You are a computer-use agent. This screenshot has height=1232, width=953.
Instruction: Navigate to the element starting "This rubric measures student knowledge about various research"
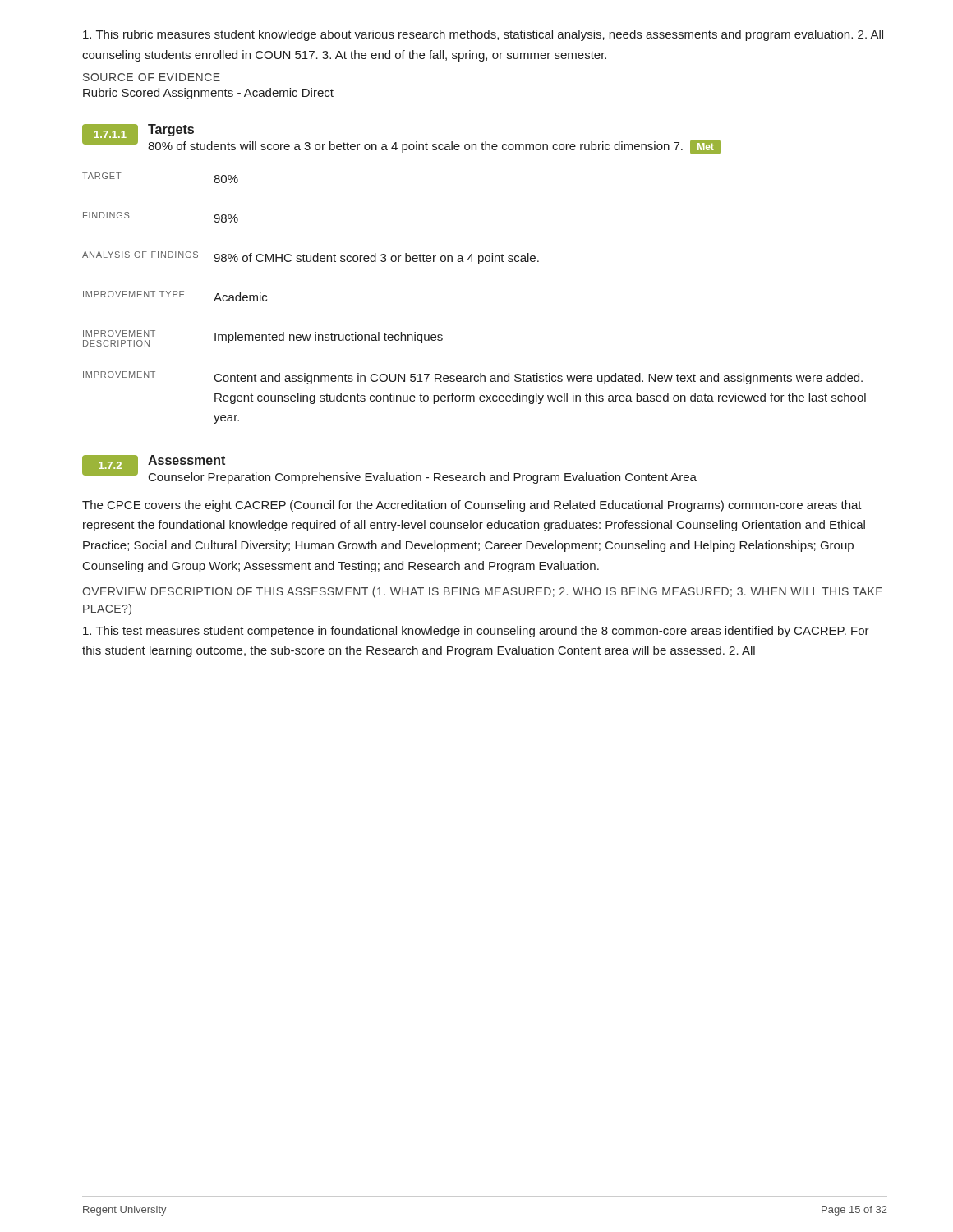pos(483,44)
